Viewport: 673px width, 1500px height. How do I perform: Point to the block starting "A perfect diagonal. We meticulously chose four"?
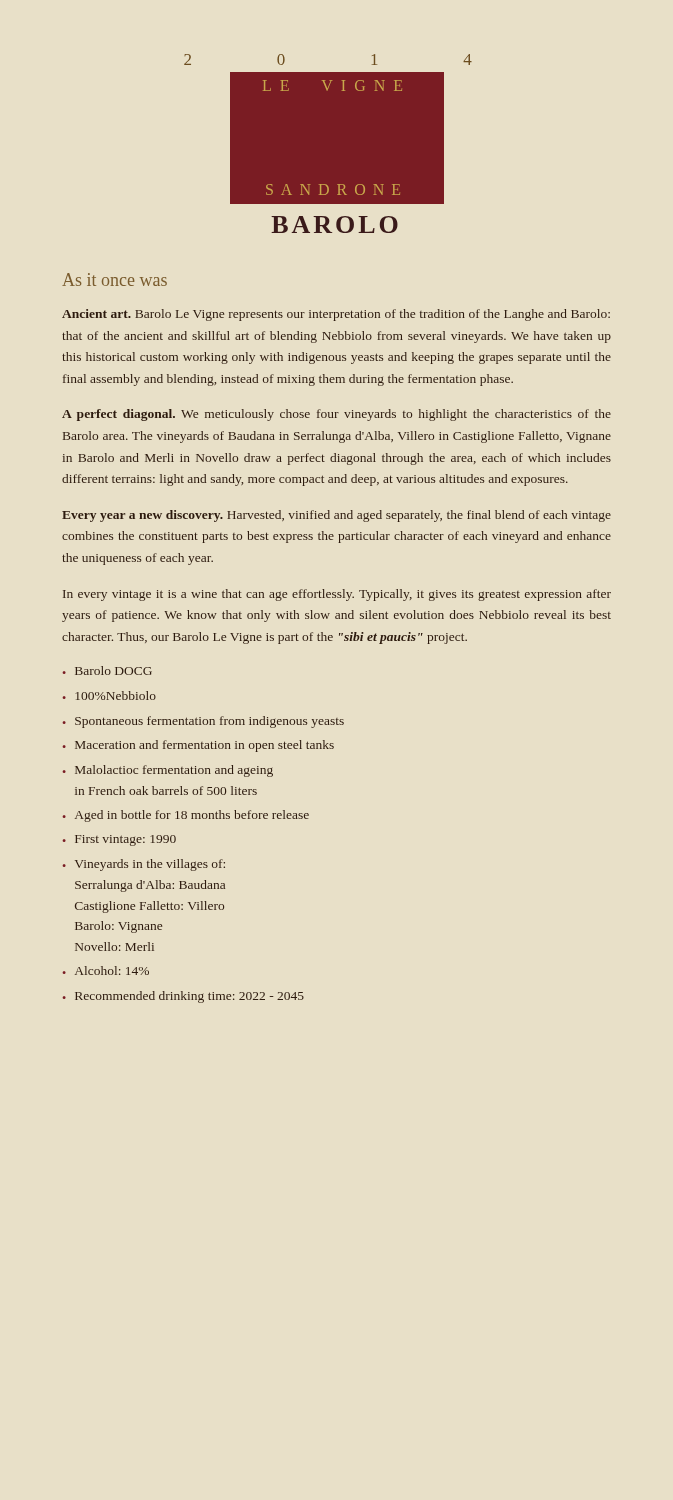[x=336, y=446]
